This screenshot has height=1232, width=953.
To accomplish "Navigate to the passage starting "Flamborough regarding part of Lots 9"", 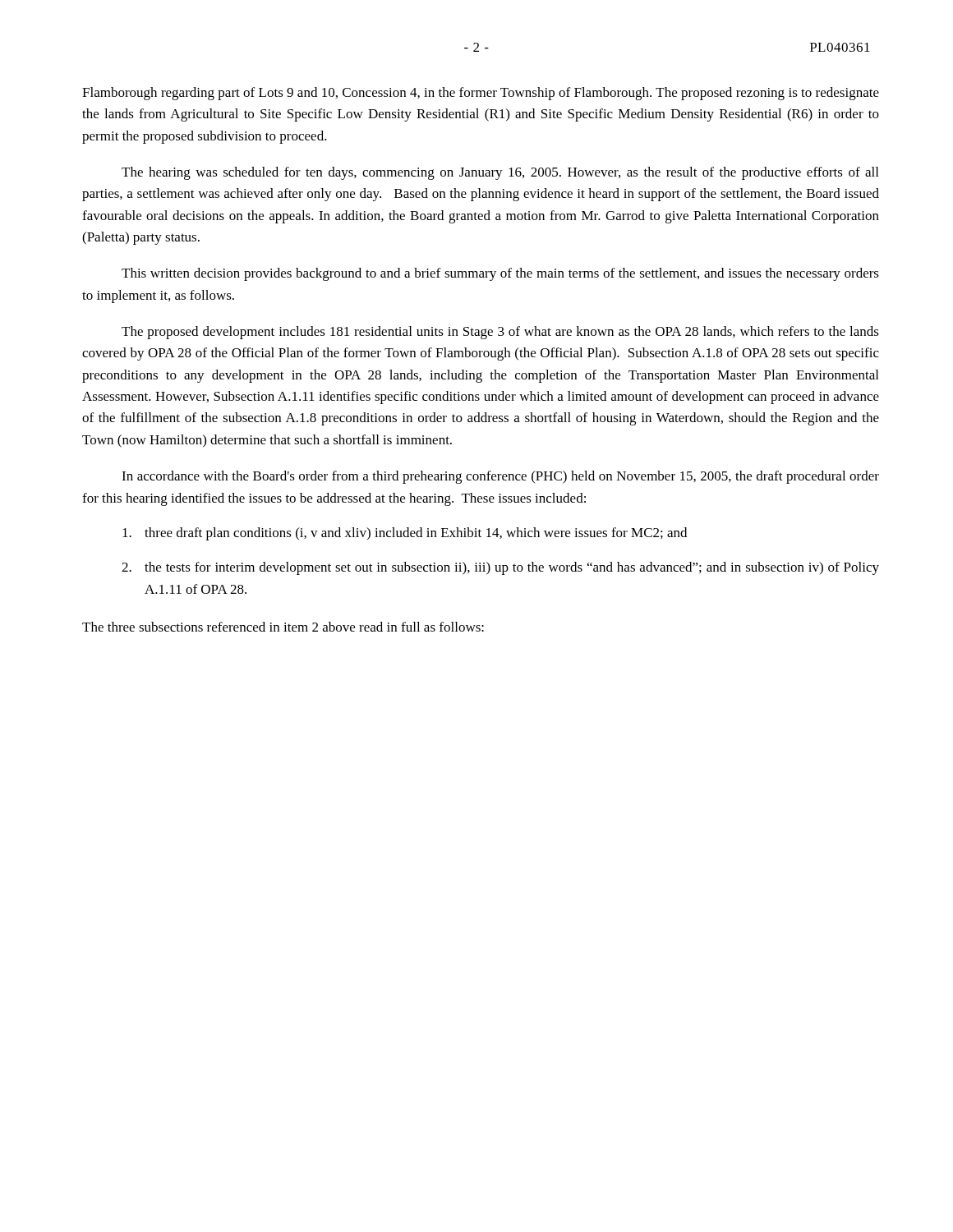I will (481, 115).
